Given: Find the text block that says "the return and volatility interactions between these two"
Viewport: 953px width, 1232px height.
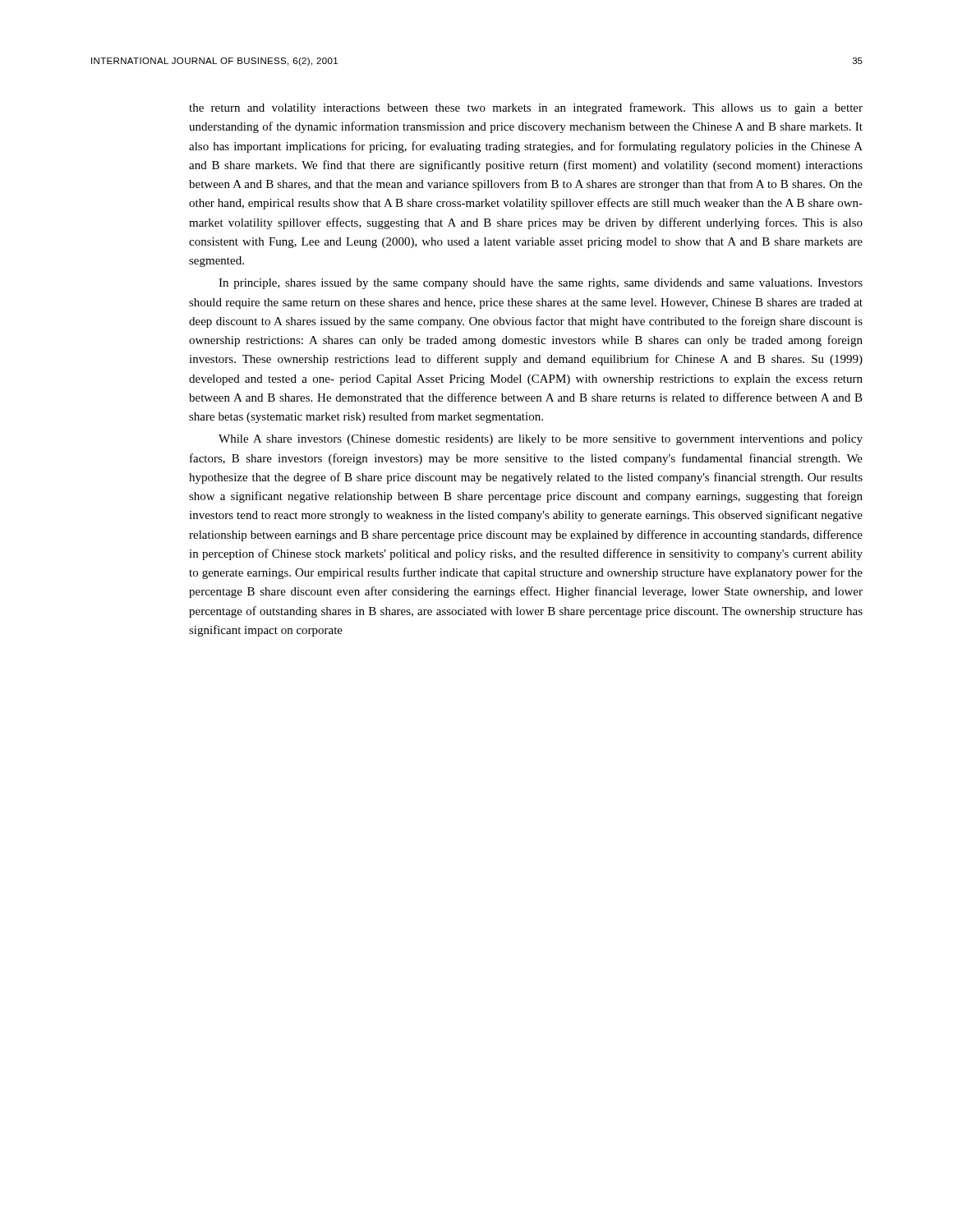Looking at the screenshot, I should pyautogui.click(x=526, y=184).
